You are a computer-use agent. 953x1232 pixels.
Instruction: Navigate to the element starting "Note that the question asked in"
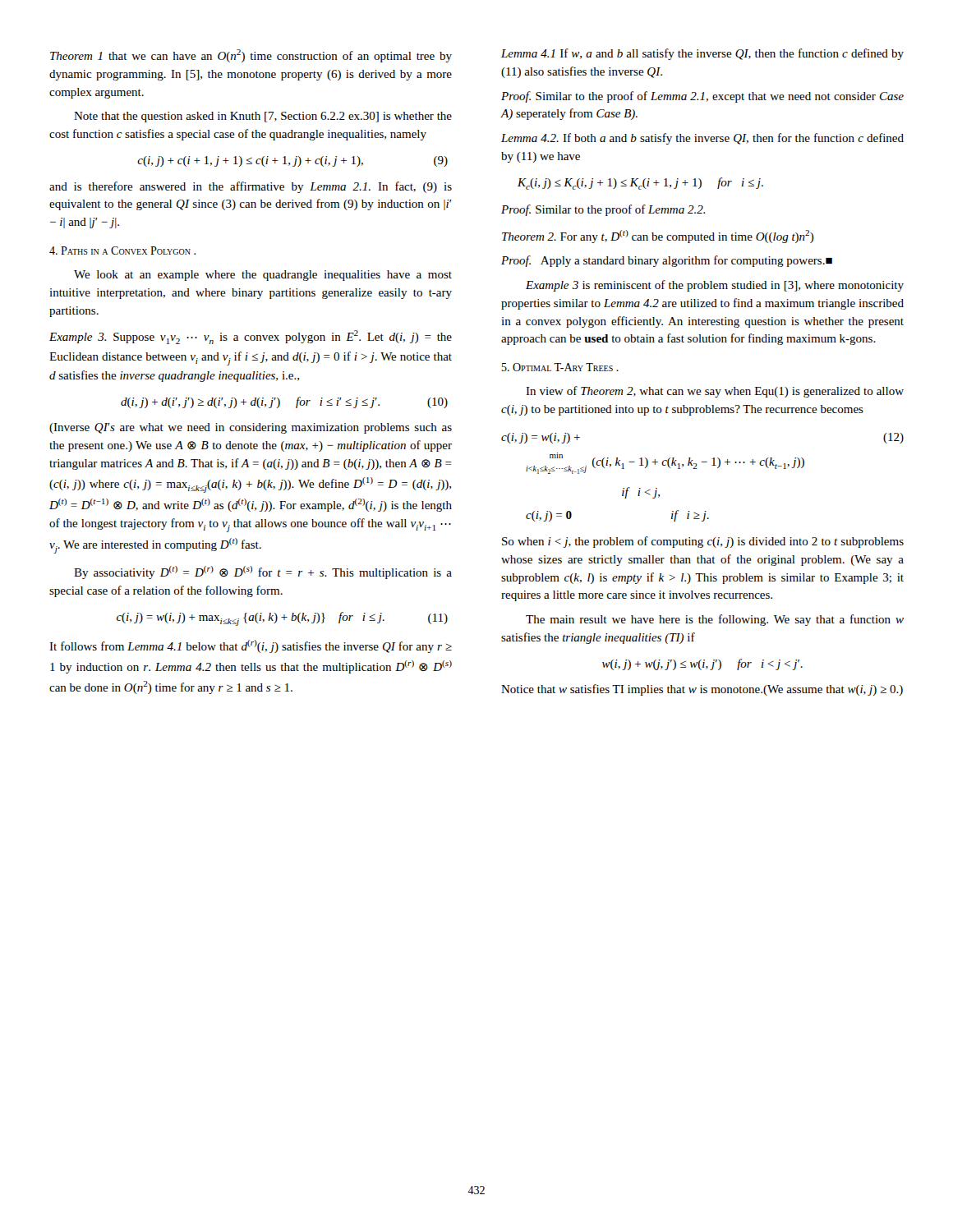tap(251, 126)
